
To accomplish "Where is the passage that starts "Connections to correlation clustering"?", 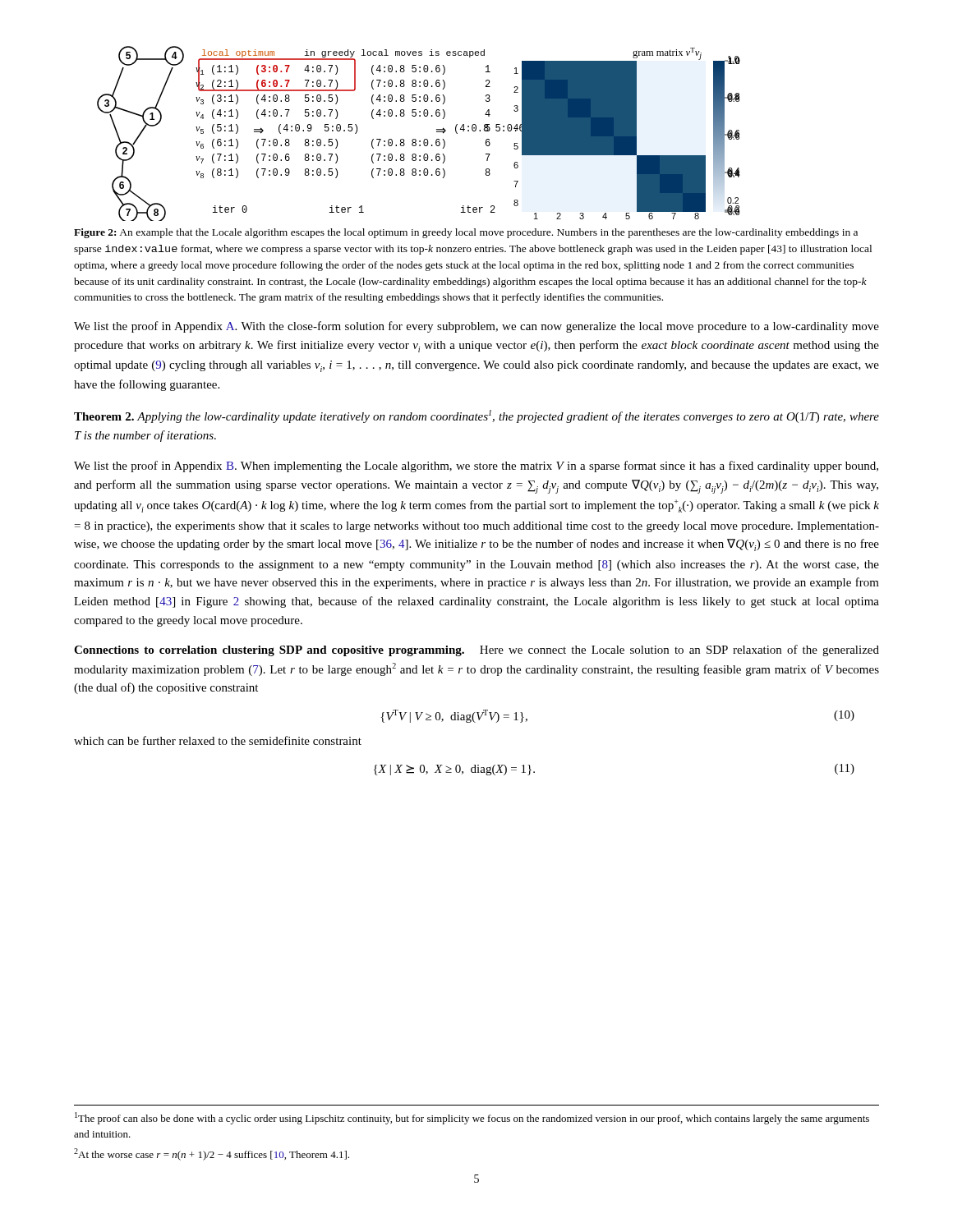I will pyautogui.click(x=476, y=669).
